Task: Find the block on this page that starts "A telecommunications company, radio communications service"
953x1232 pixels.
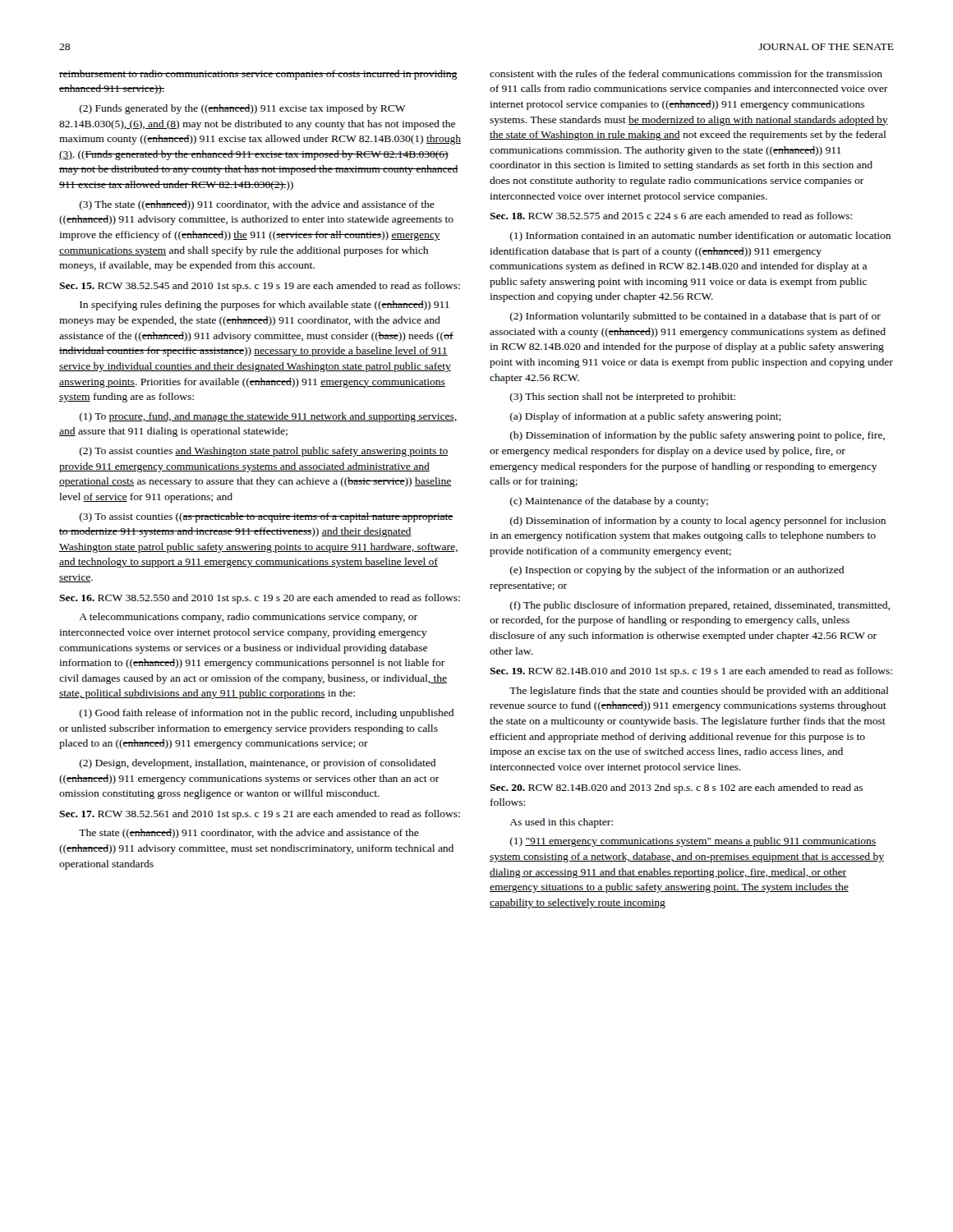Action: 261,655
